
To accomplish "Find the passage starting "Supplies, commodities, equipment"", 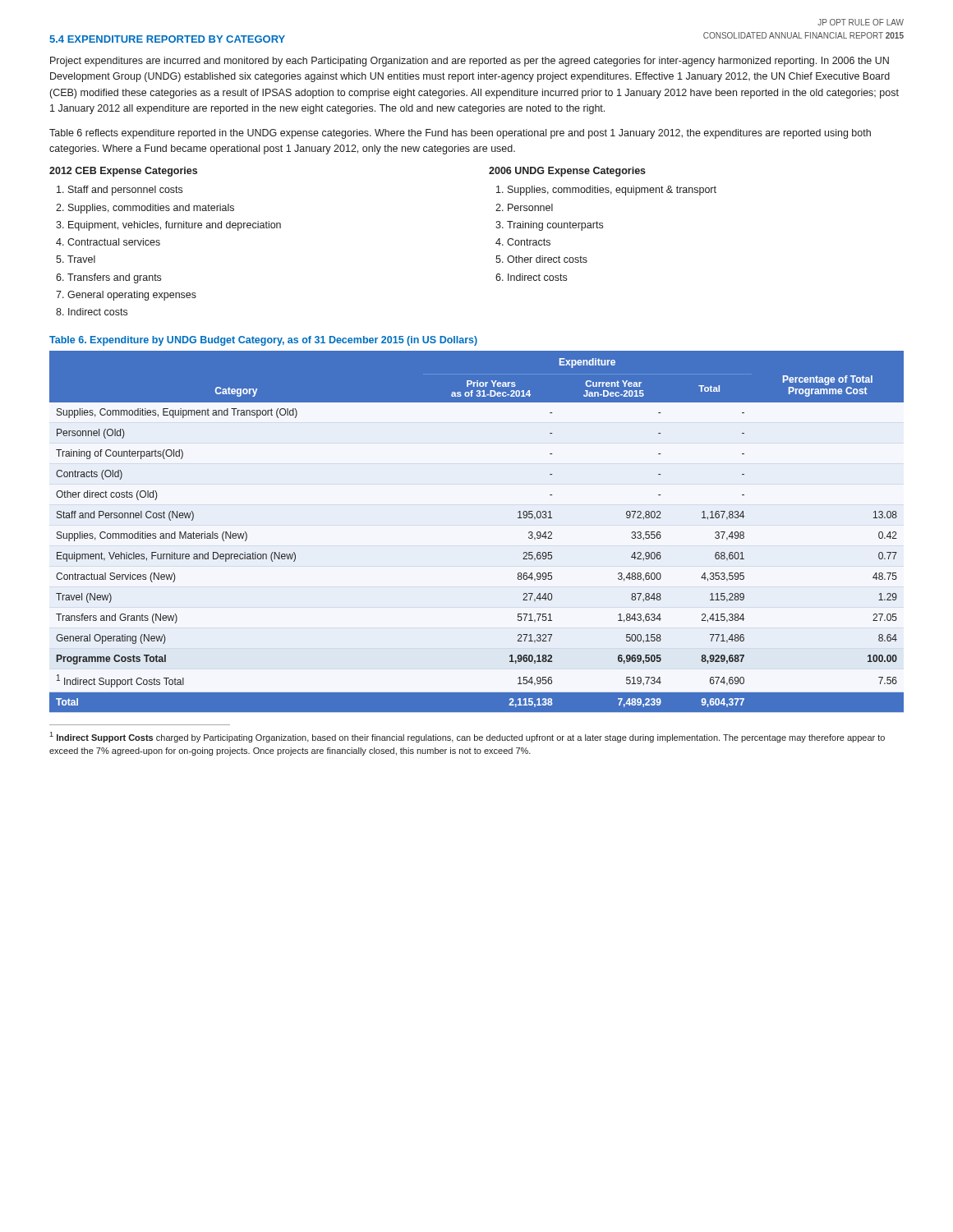I will [612, 190].
